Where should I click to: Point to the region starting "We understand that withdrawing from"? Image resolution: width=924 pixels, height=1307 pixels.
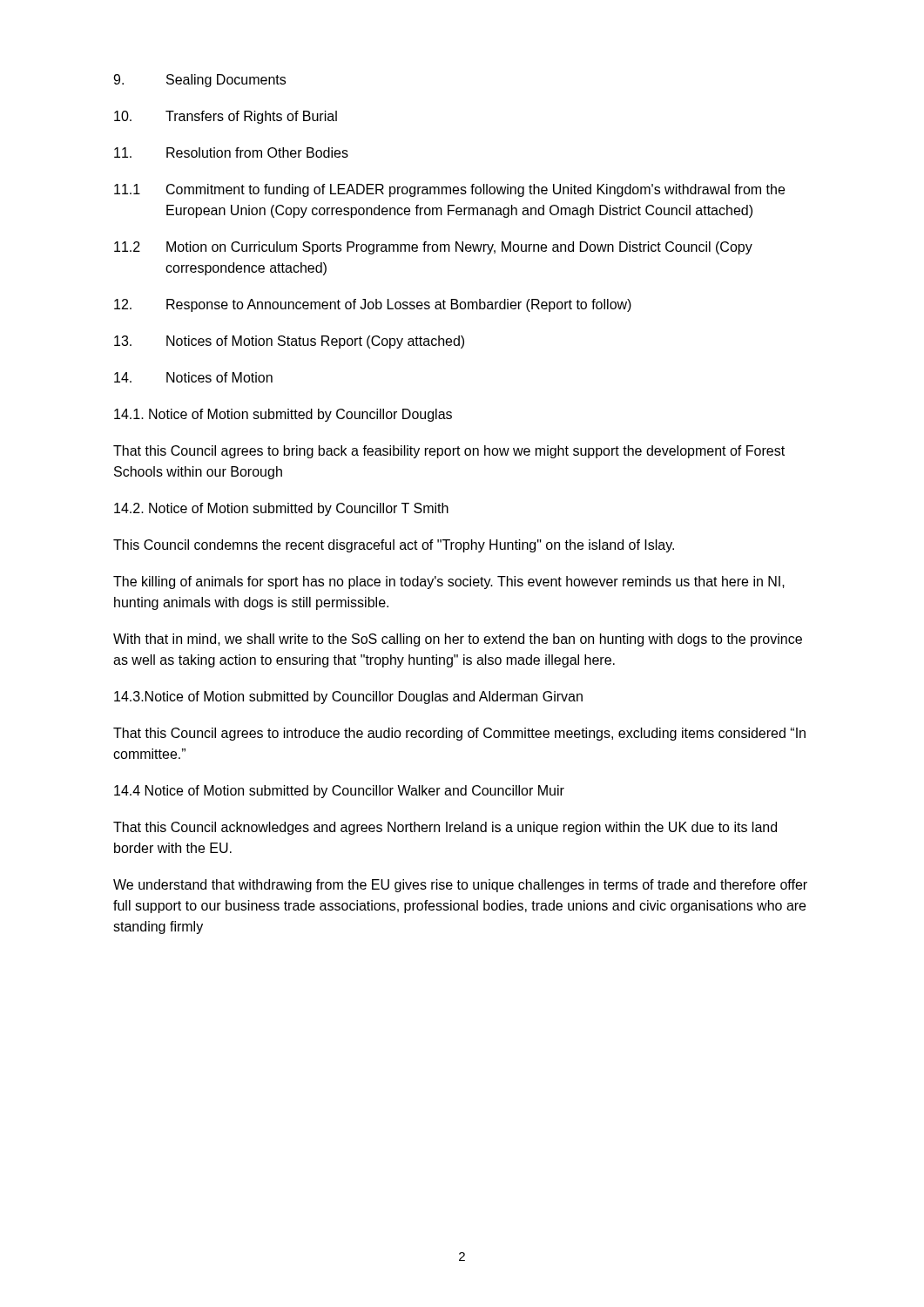tap(460, 906)
